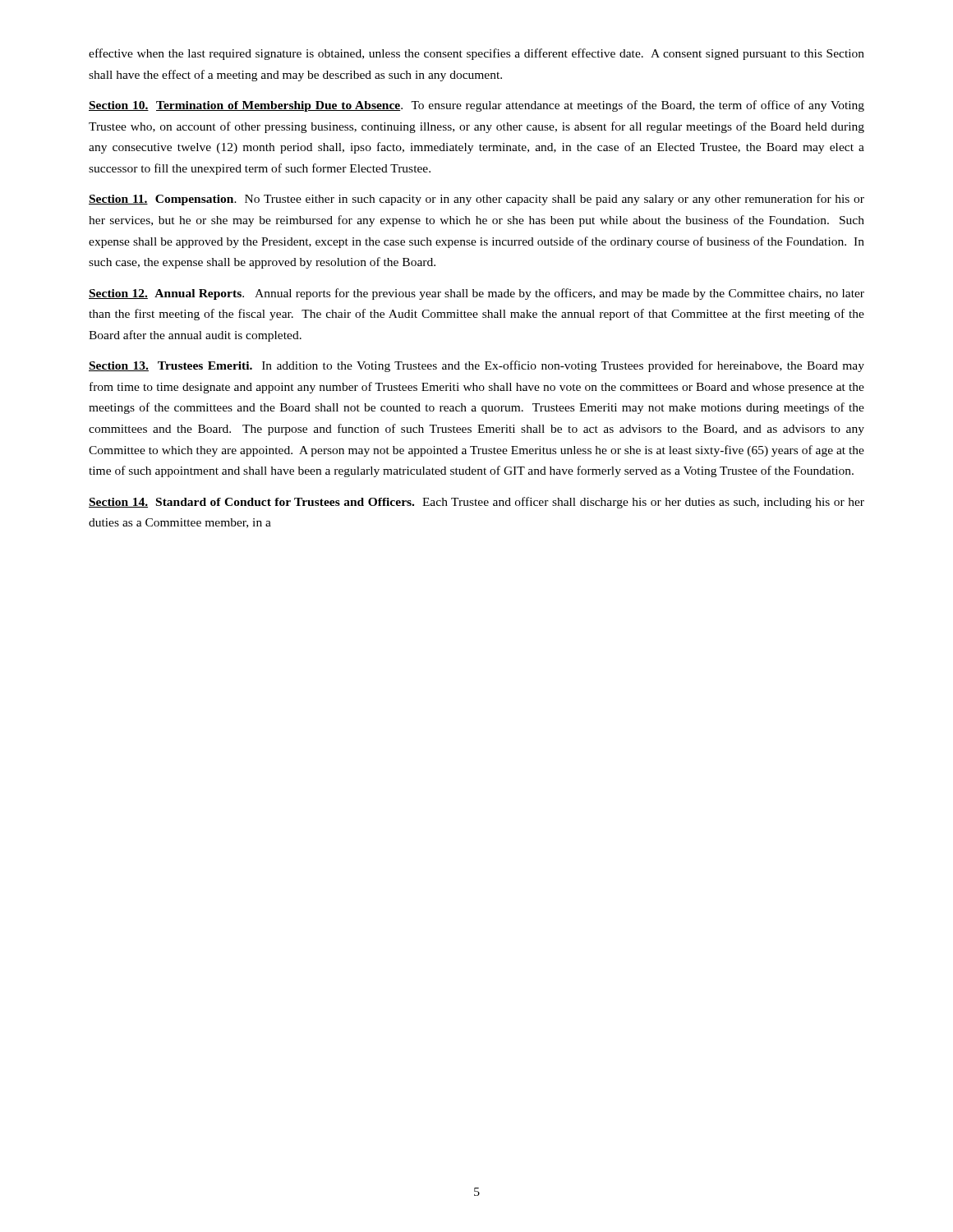Image resolution: width=953 pixels, height=1232 pixels.
Task: Find the passage starting "effective when the last"
Action: click(x=476, y=64)
